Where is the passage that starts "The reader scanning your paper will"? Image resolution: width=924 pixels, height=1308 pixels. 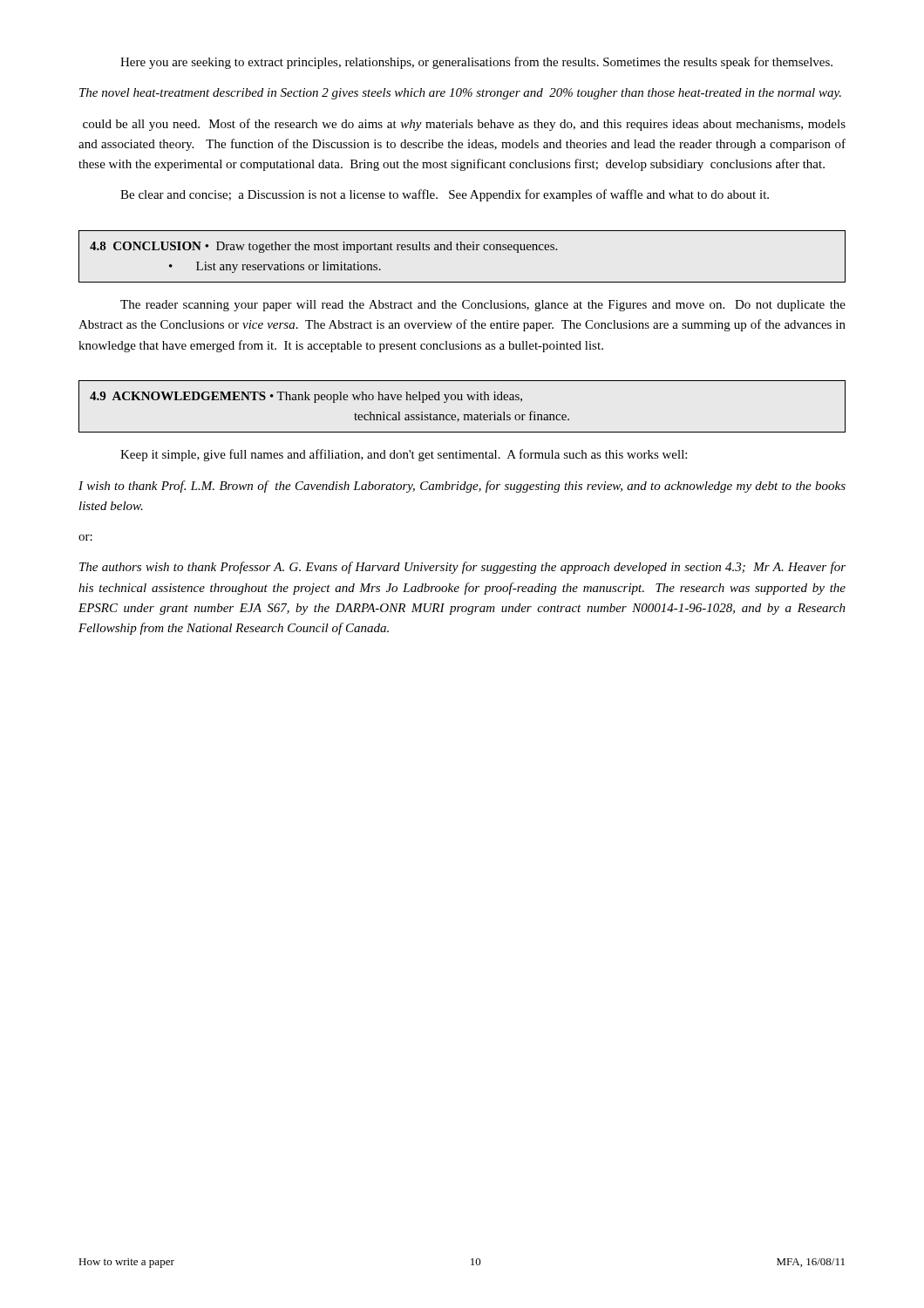coord(462,325)
